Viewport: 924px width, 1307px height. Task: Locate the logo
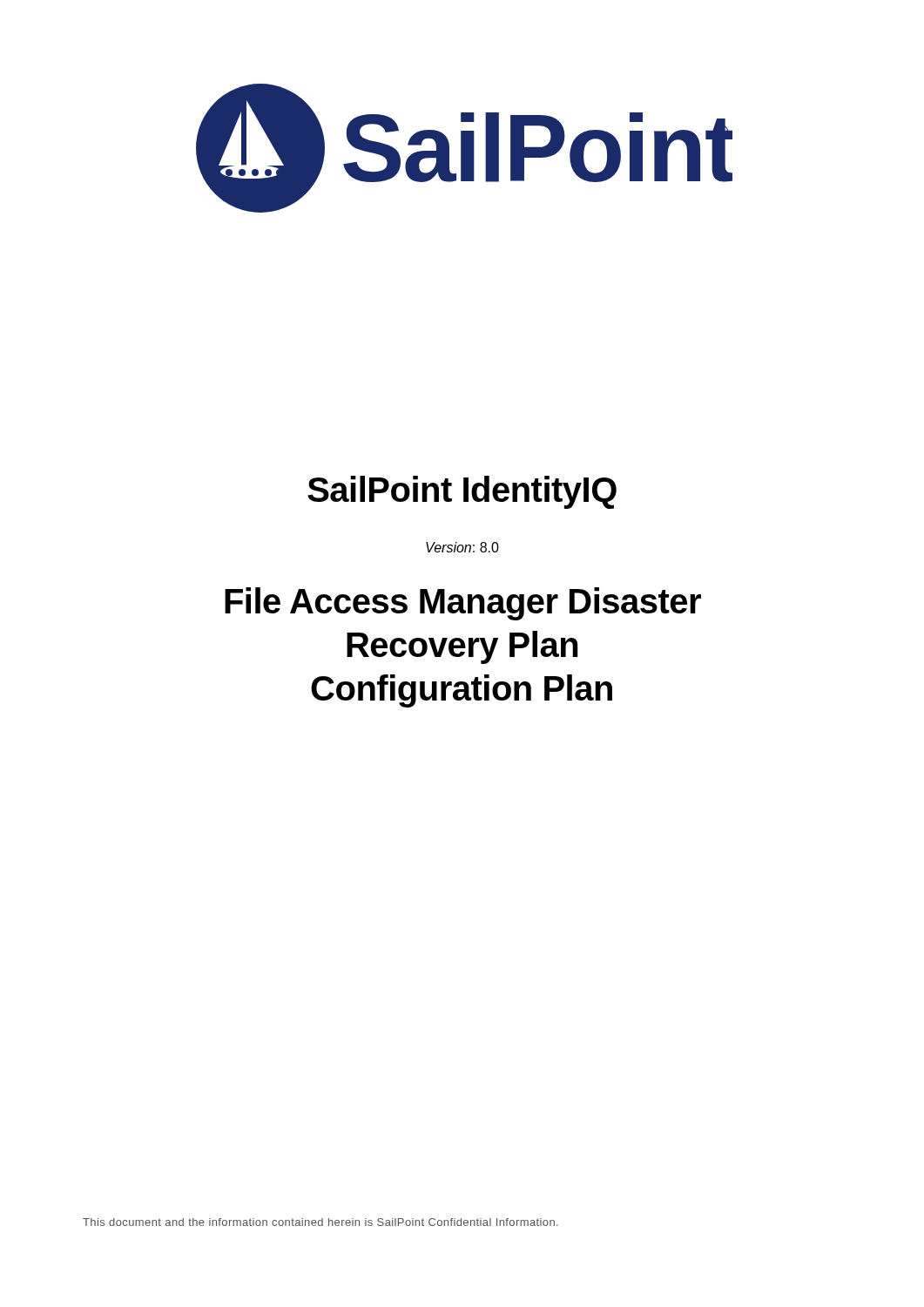(462, 150)
